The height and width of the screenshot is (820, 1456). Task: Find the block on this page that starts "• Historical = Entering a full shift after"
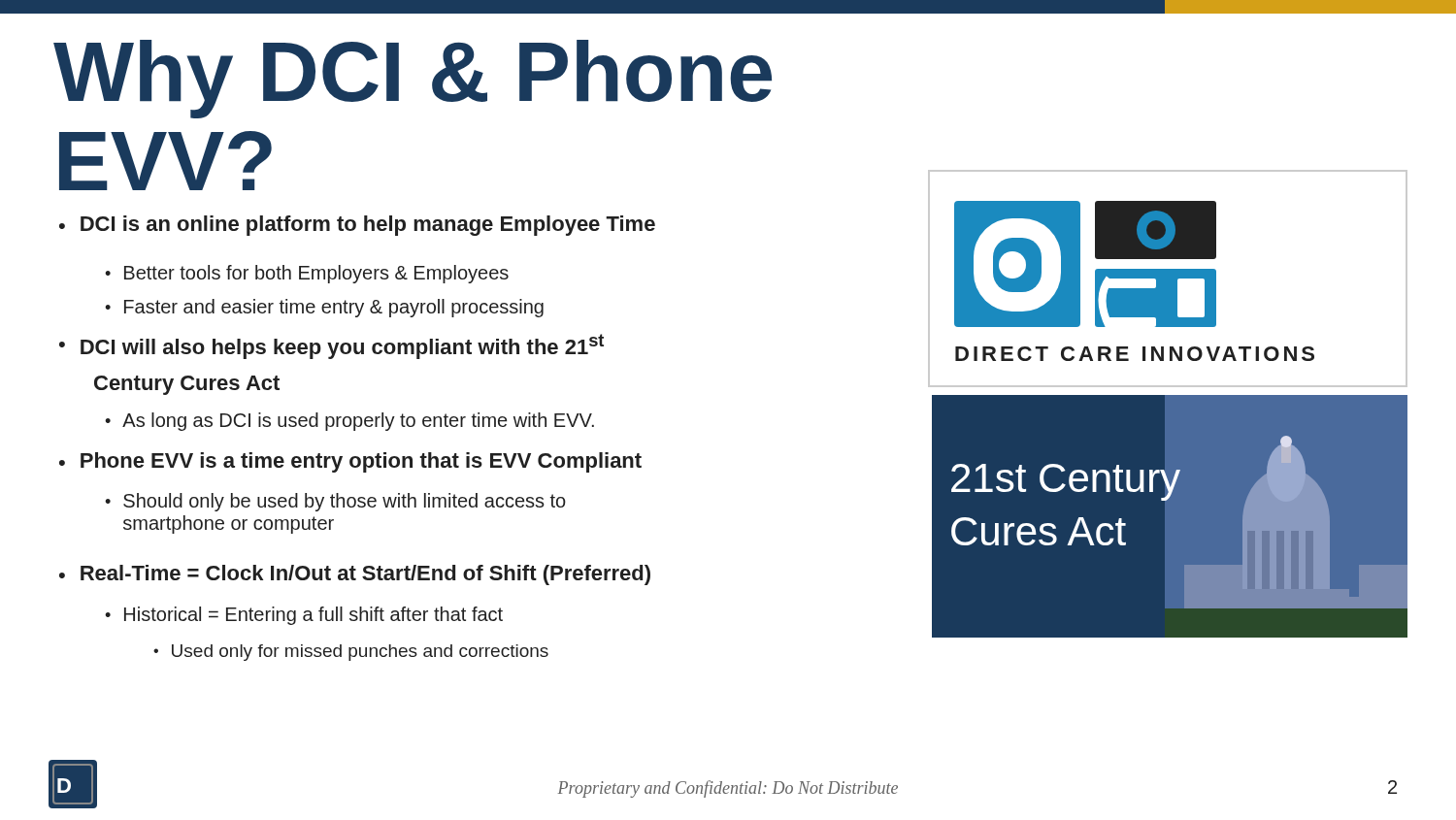pyautogui.click(x=304, y=615)
